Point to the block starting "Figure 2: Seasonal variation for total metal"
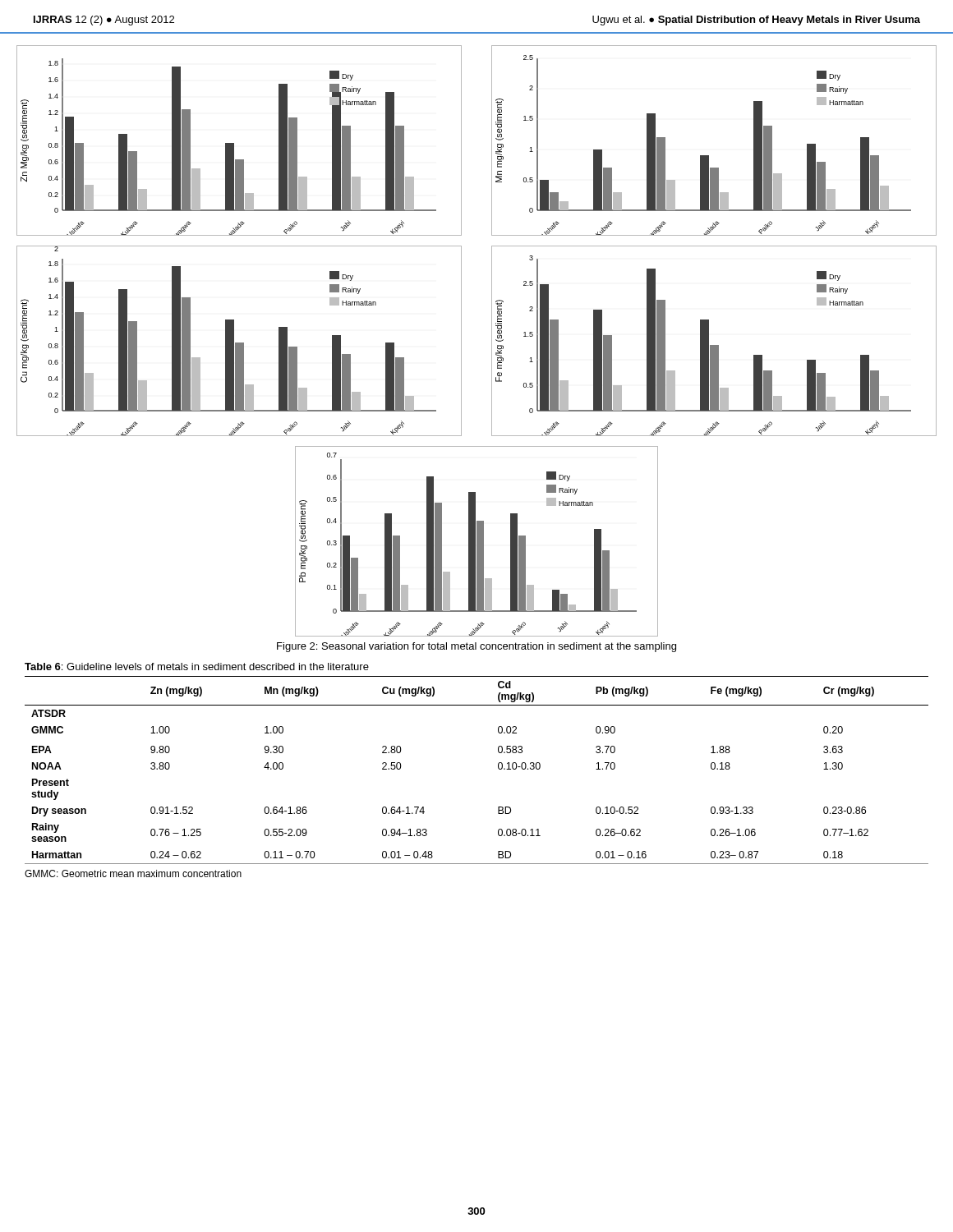This screenshot has height=1232, width=953. click(x=476, y=646)
